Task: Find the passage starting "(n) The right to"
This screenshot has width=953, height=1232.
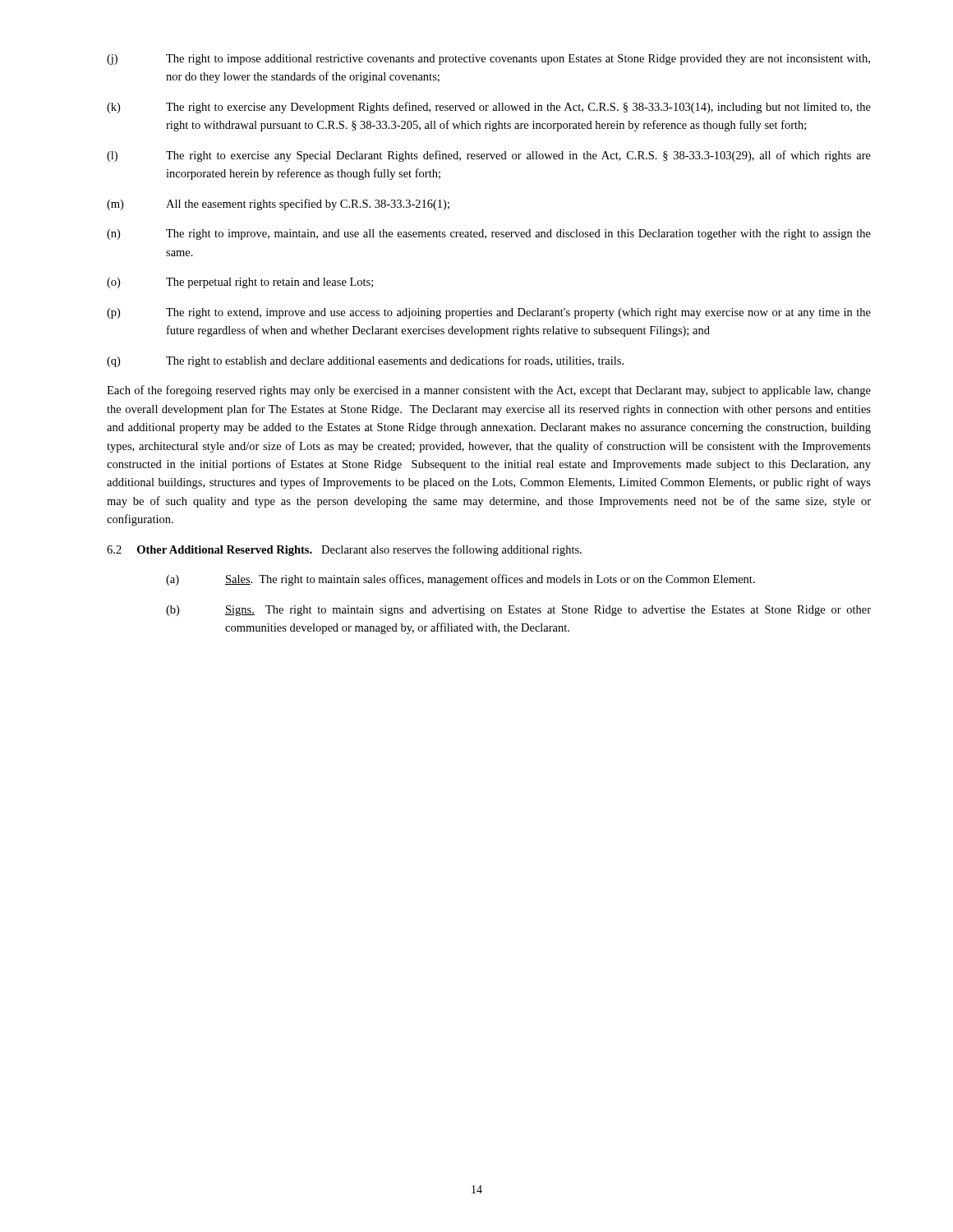Action: coord(489,243)
